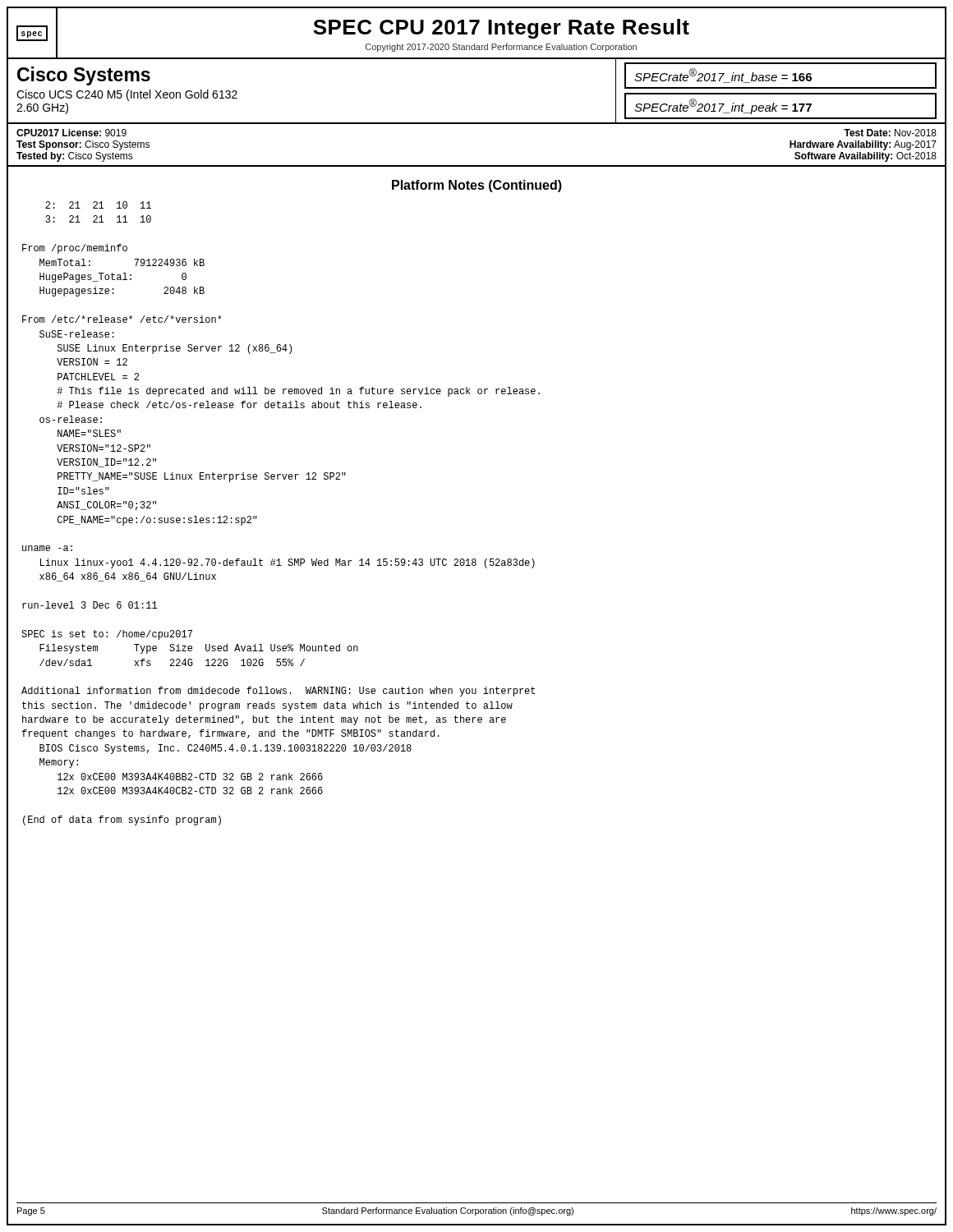Click on the text that says "SPECrate®2017_int_peak = 177"
Screen dimensions: 1232x953
723,106
